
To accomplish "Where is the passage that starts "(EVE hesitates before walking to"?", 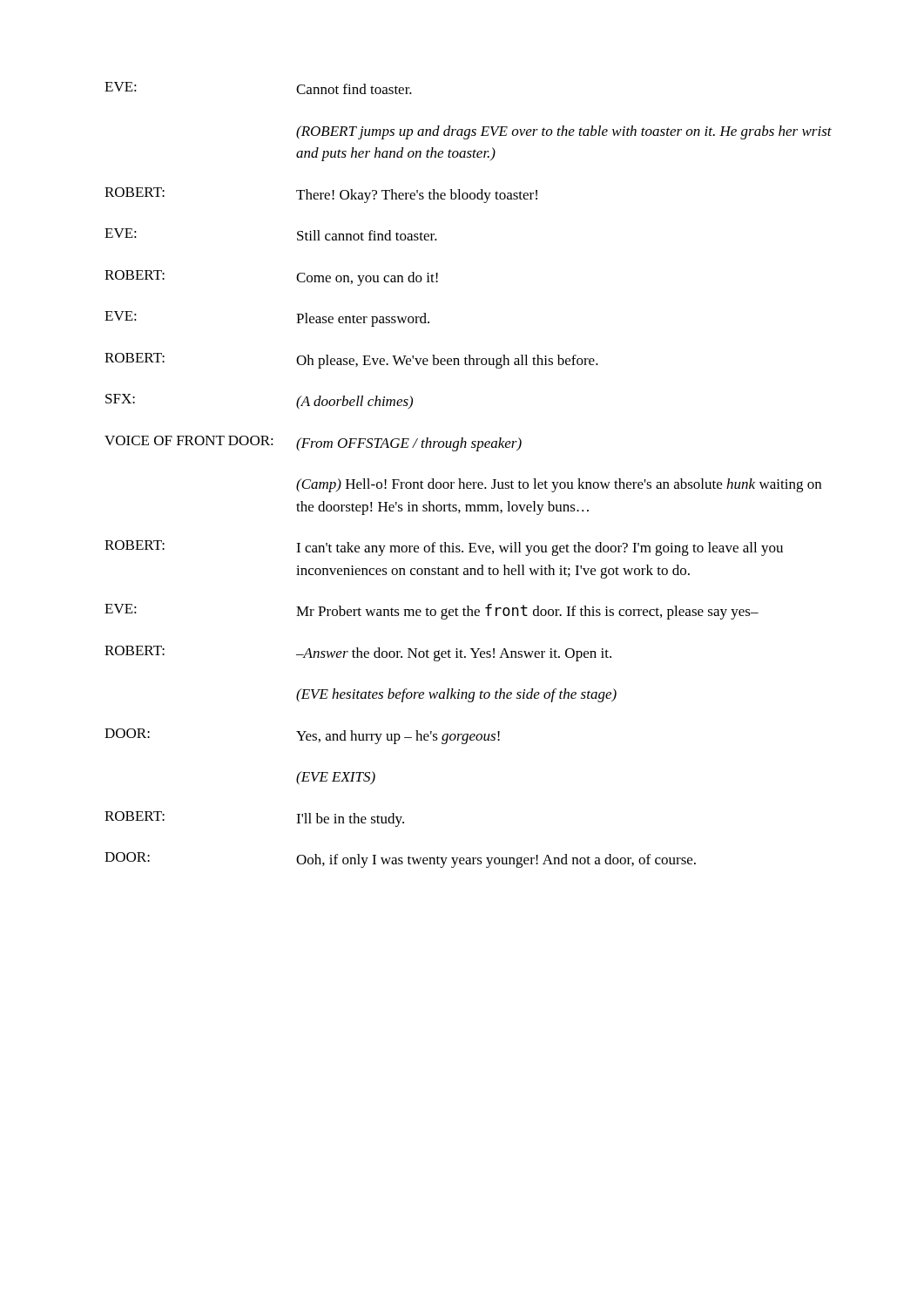I will coord(566,694).
